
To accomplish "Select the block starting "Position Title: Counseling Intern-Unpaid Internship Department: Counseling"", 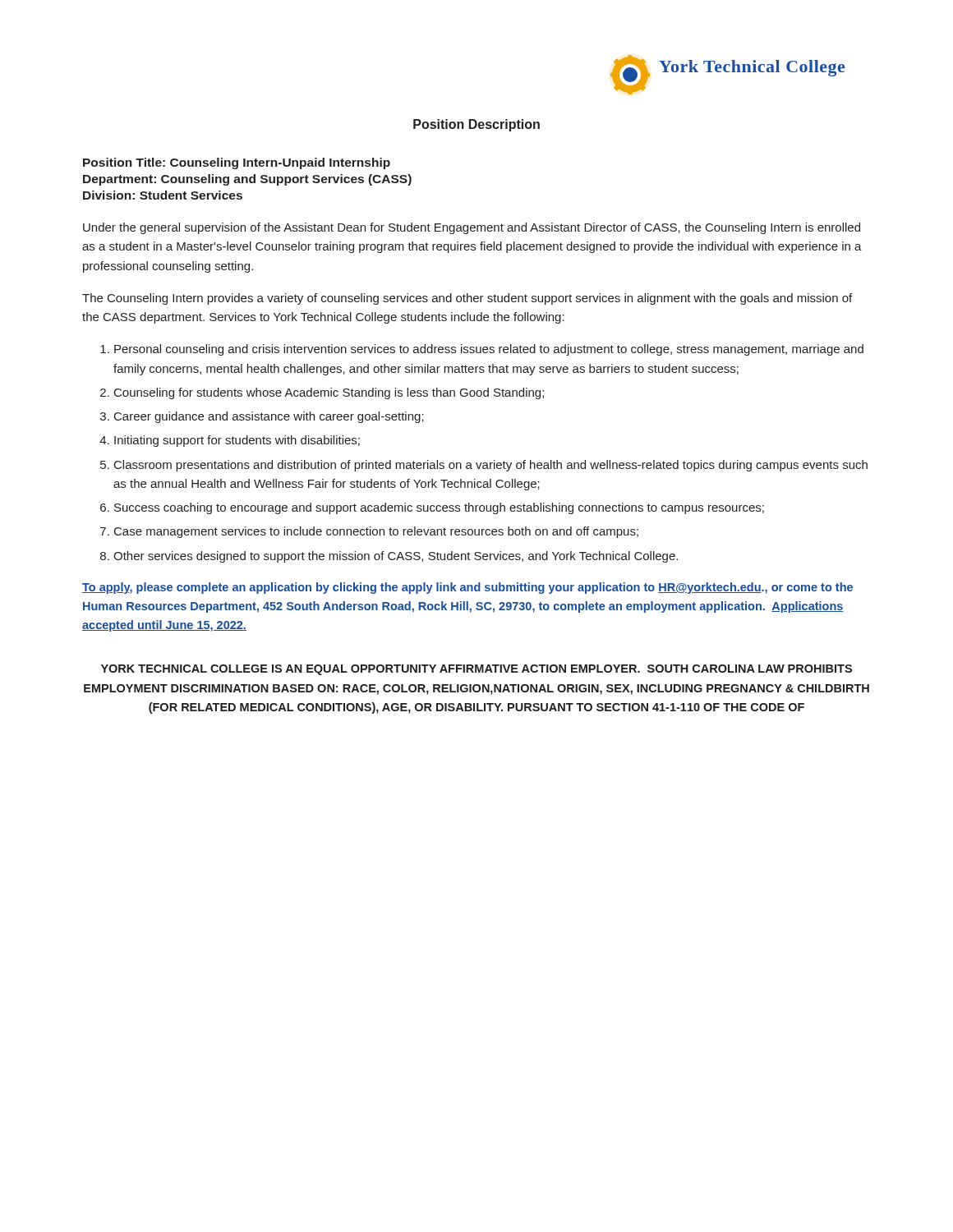I will point(237,163).
